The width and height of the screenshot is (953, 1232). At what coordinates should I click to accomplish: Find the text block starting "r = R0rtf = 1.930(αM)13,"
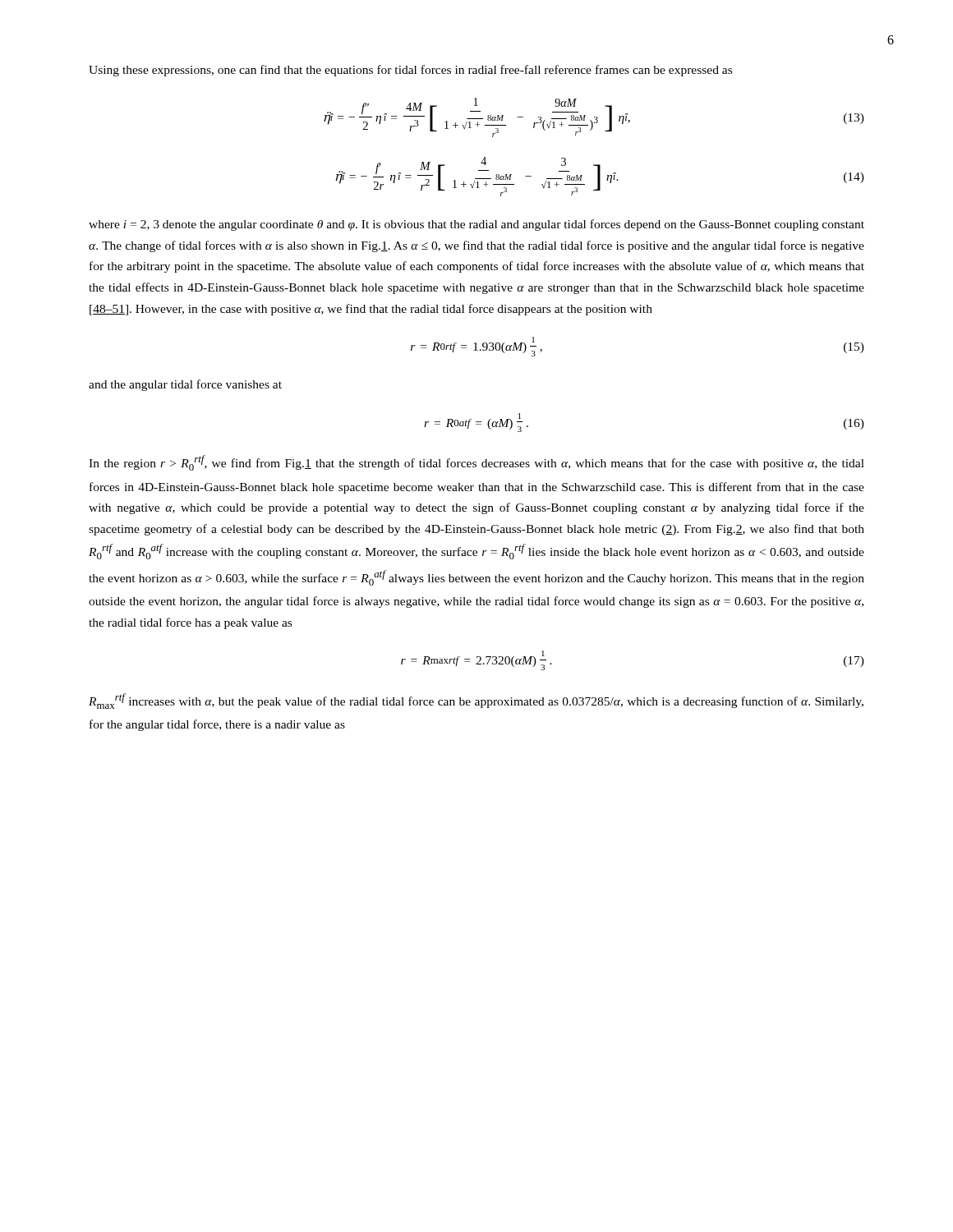pos(475,346)
